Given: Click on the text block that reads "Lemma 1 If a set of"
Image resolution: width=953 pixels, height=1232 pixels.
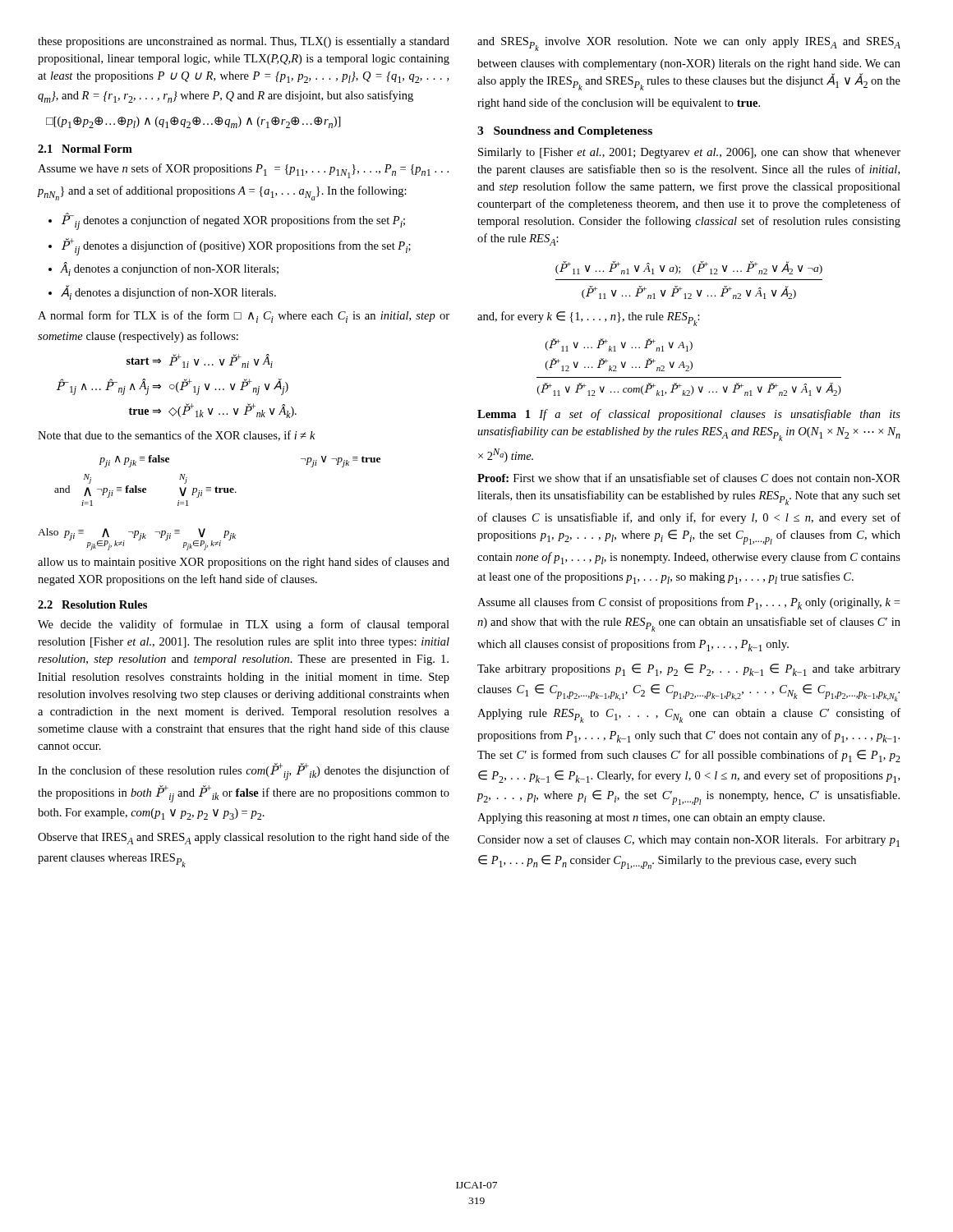Looking at the screenshot, I should (689, 436).
